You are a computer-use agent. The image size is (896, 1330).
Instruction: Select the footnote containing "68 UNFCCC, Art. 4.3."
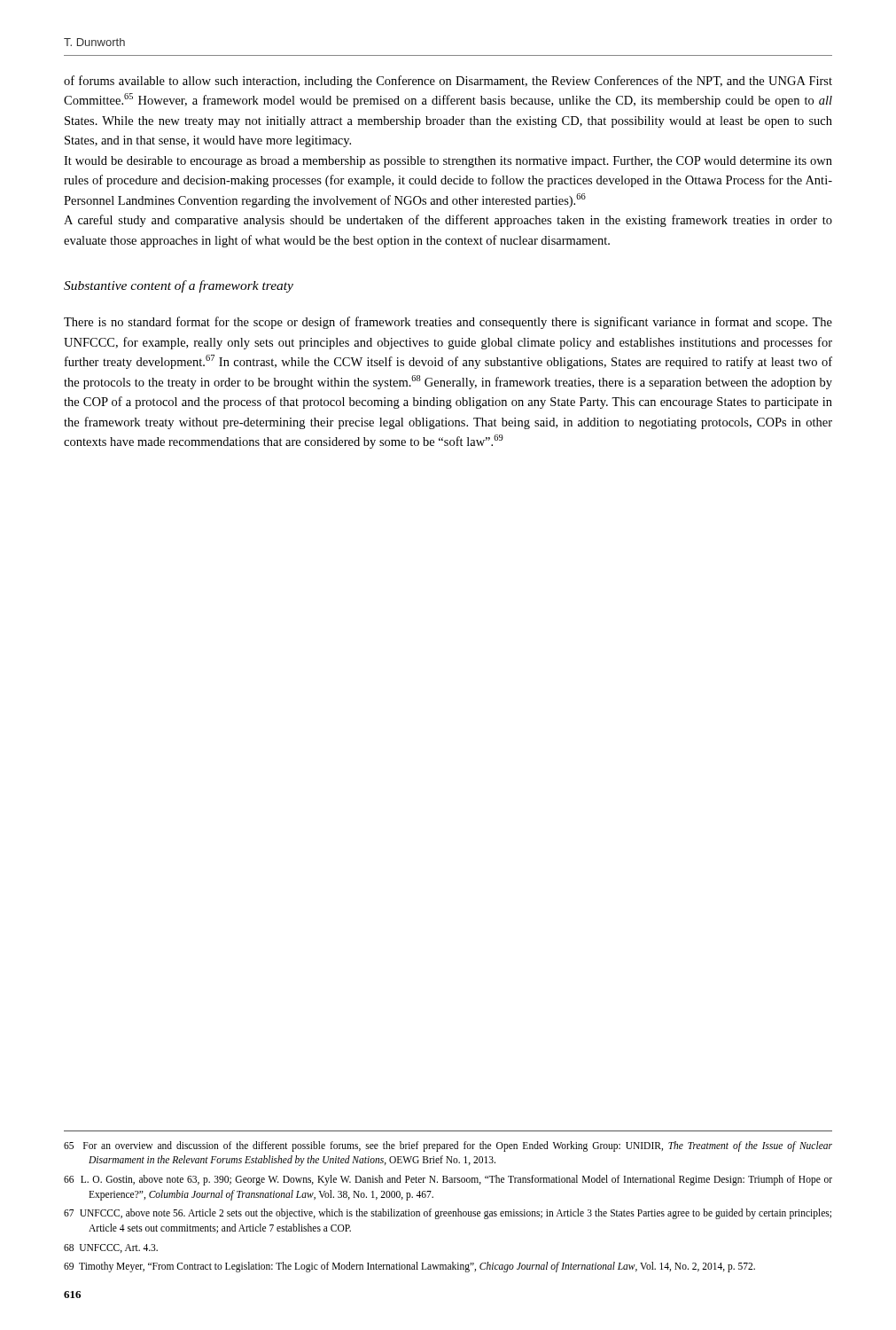111,1247
